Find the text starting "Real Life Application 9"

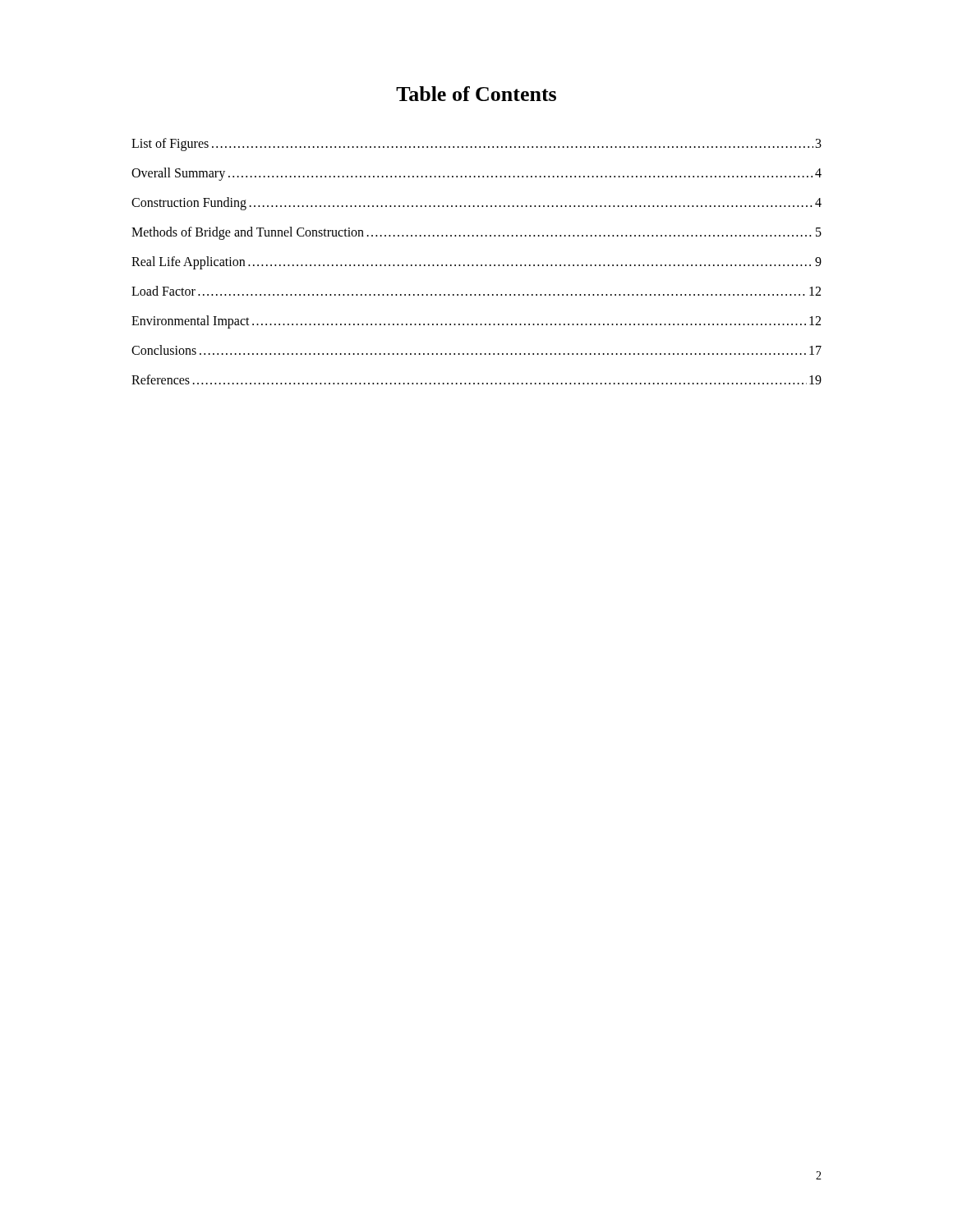[476, 262]
